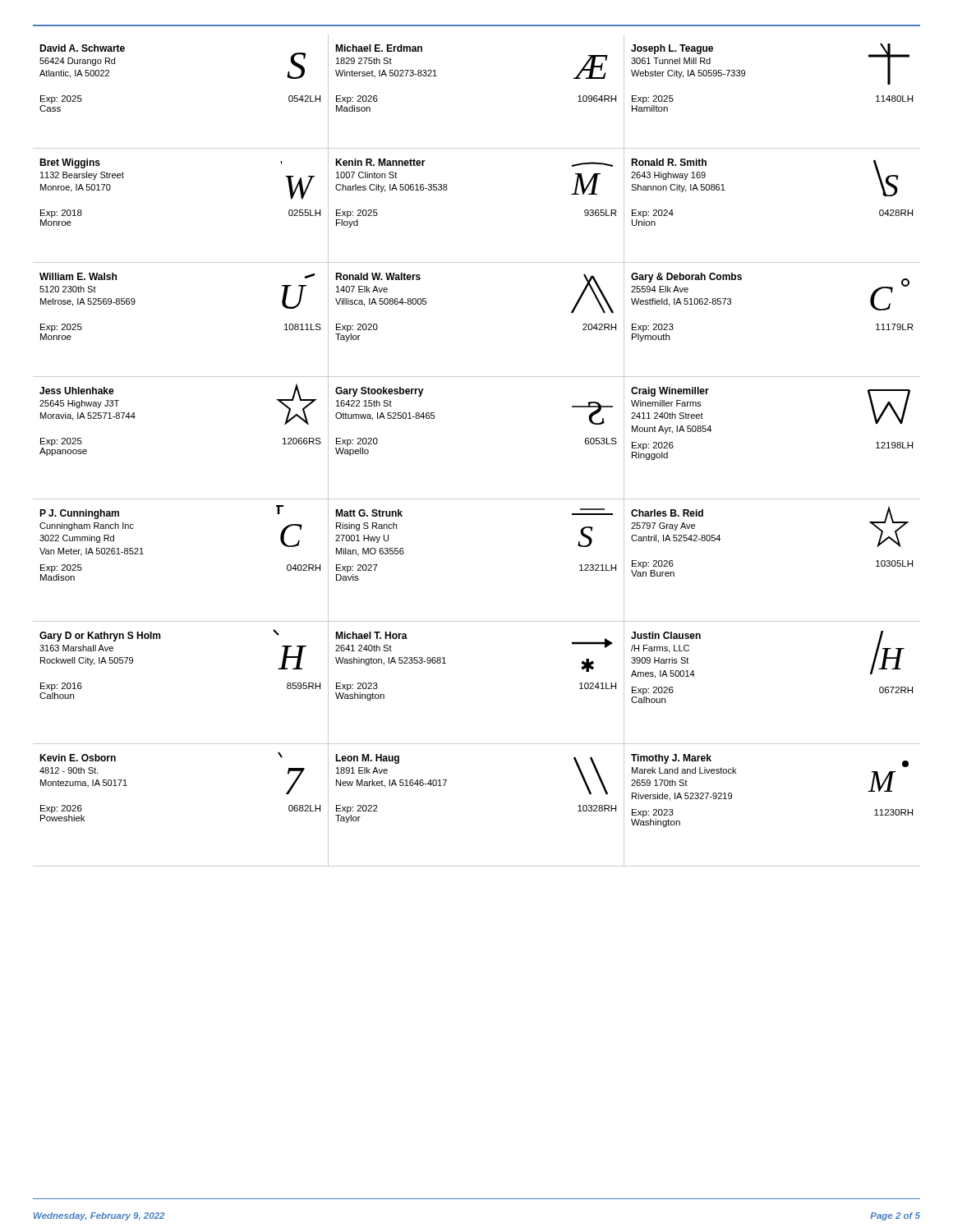This screenshot has height=1232, width=953.
Task: Find the block on this page that starts "Gary D or Kathryn S Holm 3163 Marshall"
Action: pyautogui.click(x=159, y=635)
